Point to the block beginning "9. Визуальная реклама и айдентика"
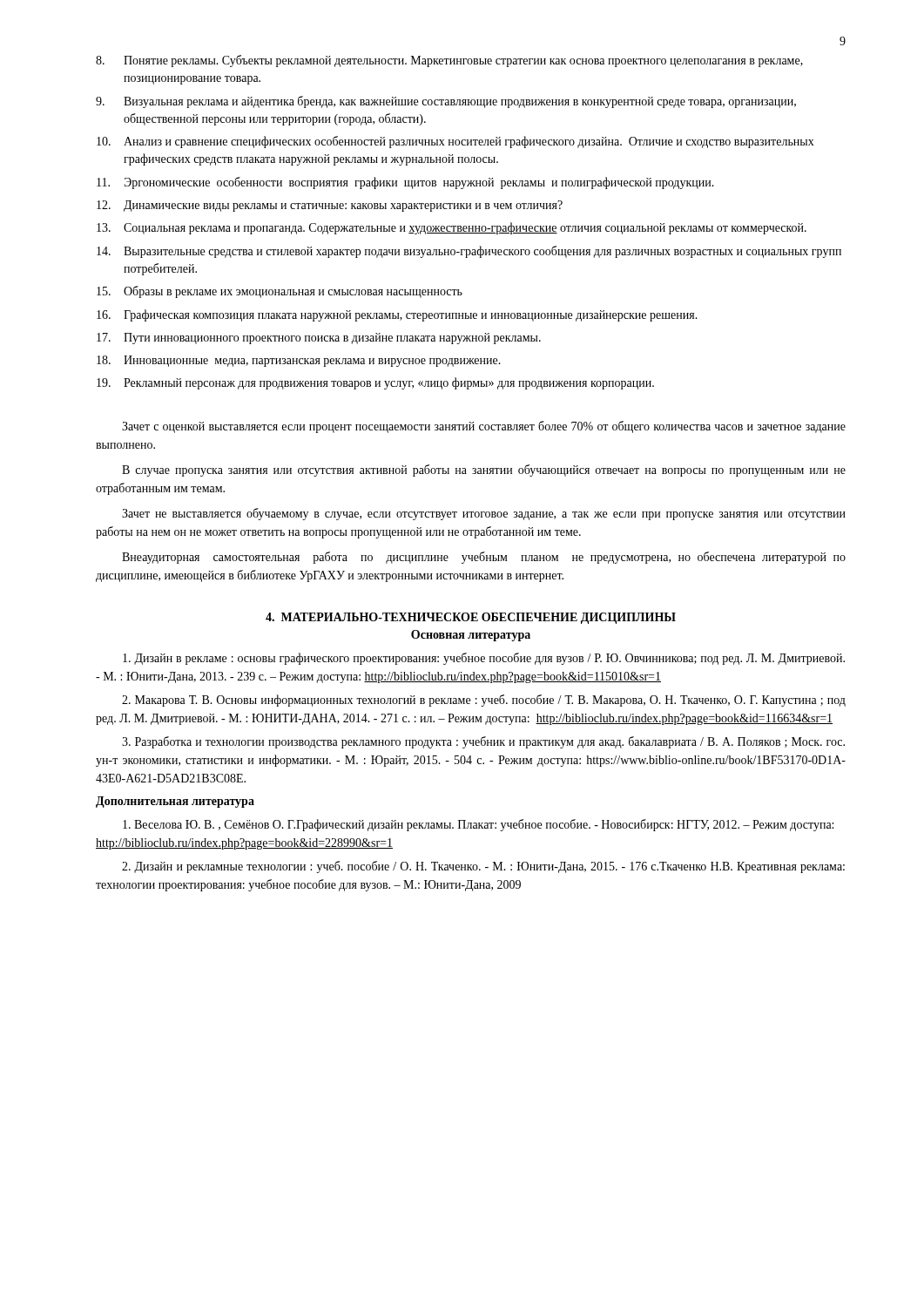Viewport: 924px width, 1307px height. [471, 111]
